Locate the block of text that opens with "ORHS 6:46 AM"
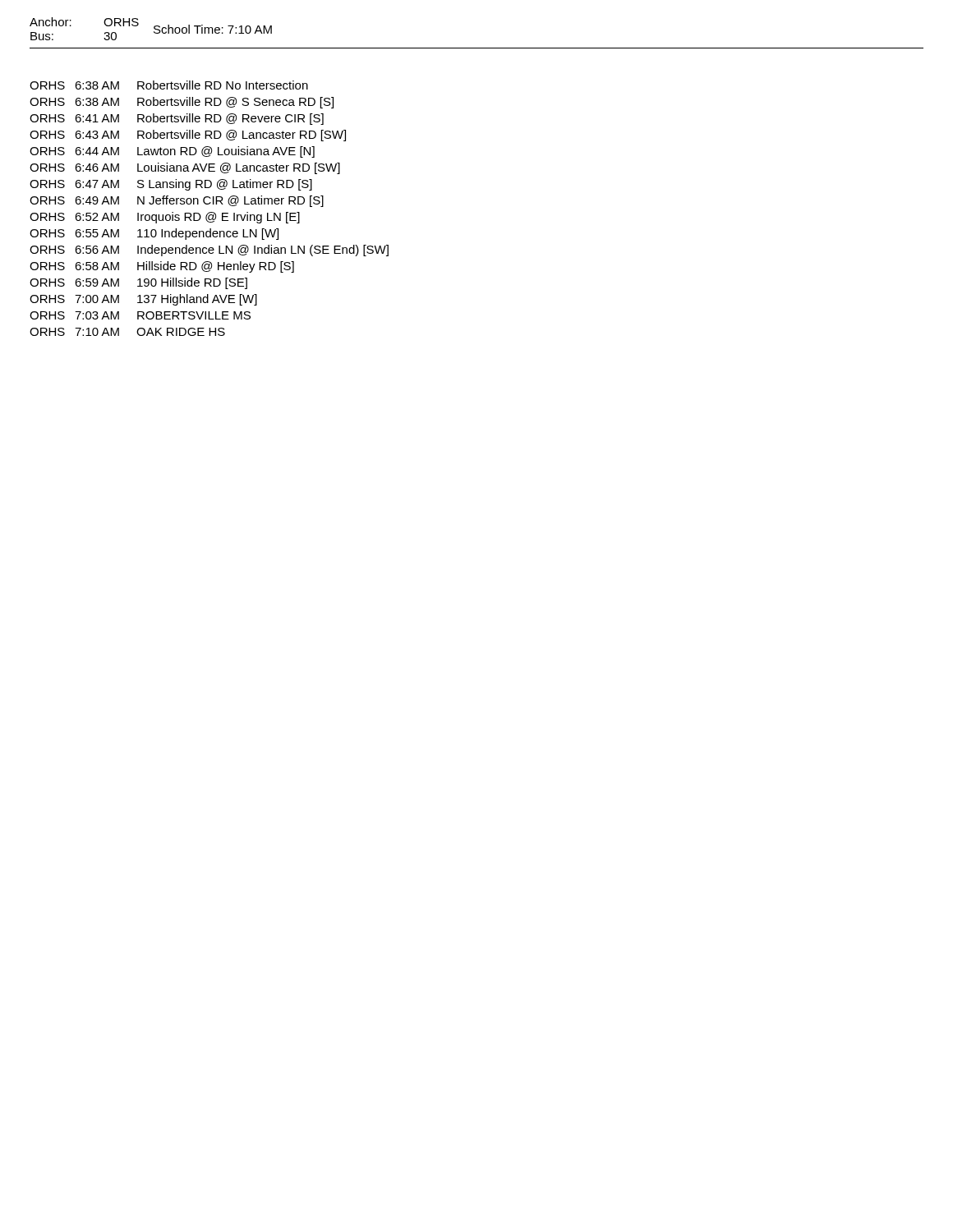This screenshot has height=1232, width=953. click(x=185, y=167)
